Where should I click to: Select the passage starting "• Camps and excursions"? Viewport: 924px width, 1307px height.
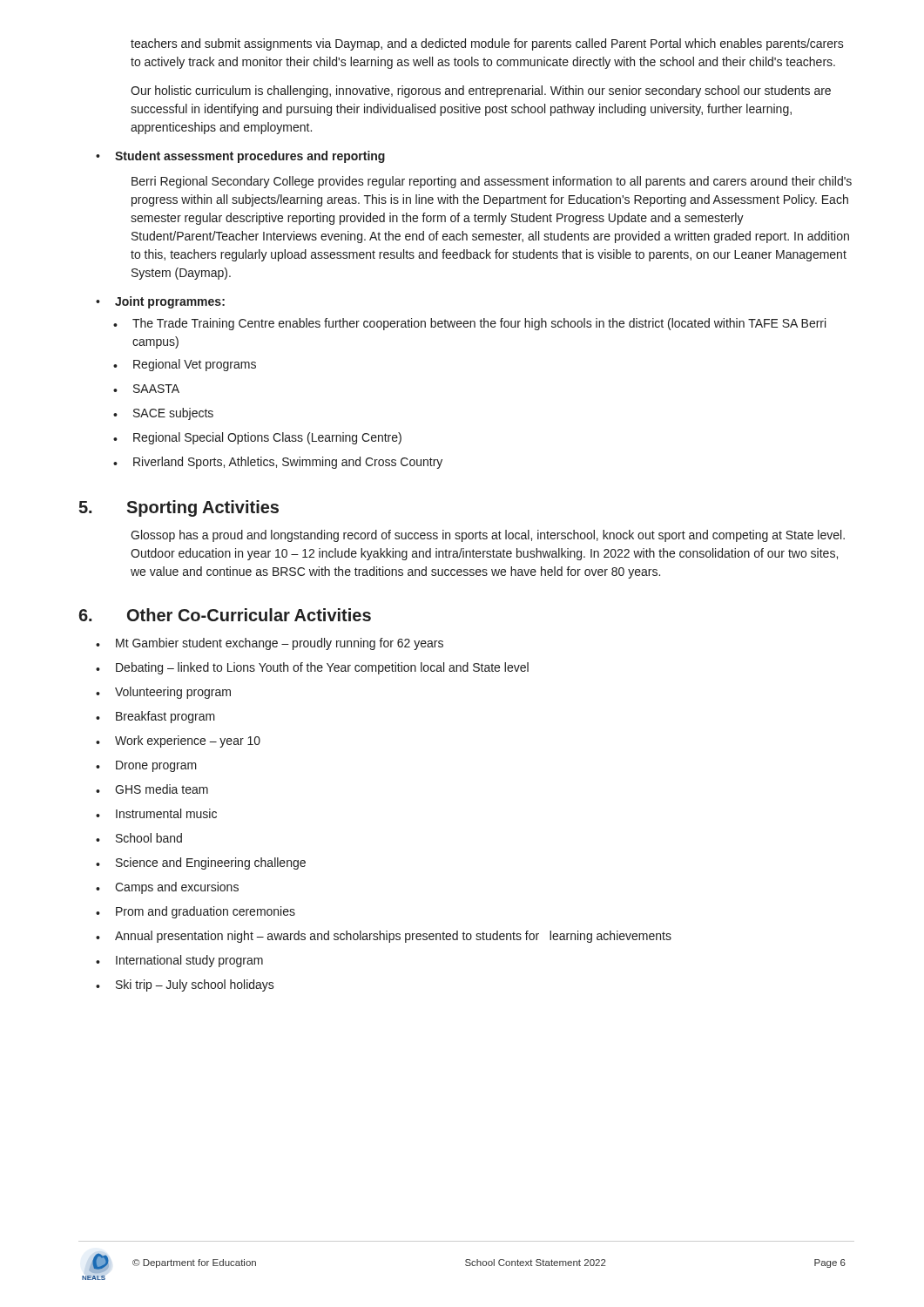pos(167,888)
